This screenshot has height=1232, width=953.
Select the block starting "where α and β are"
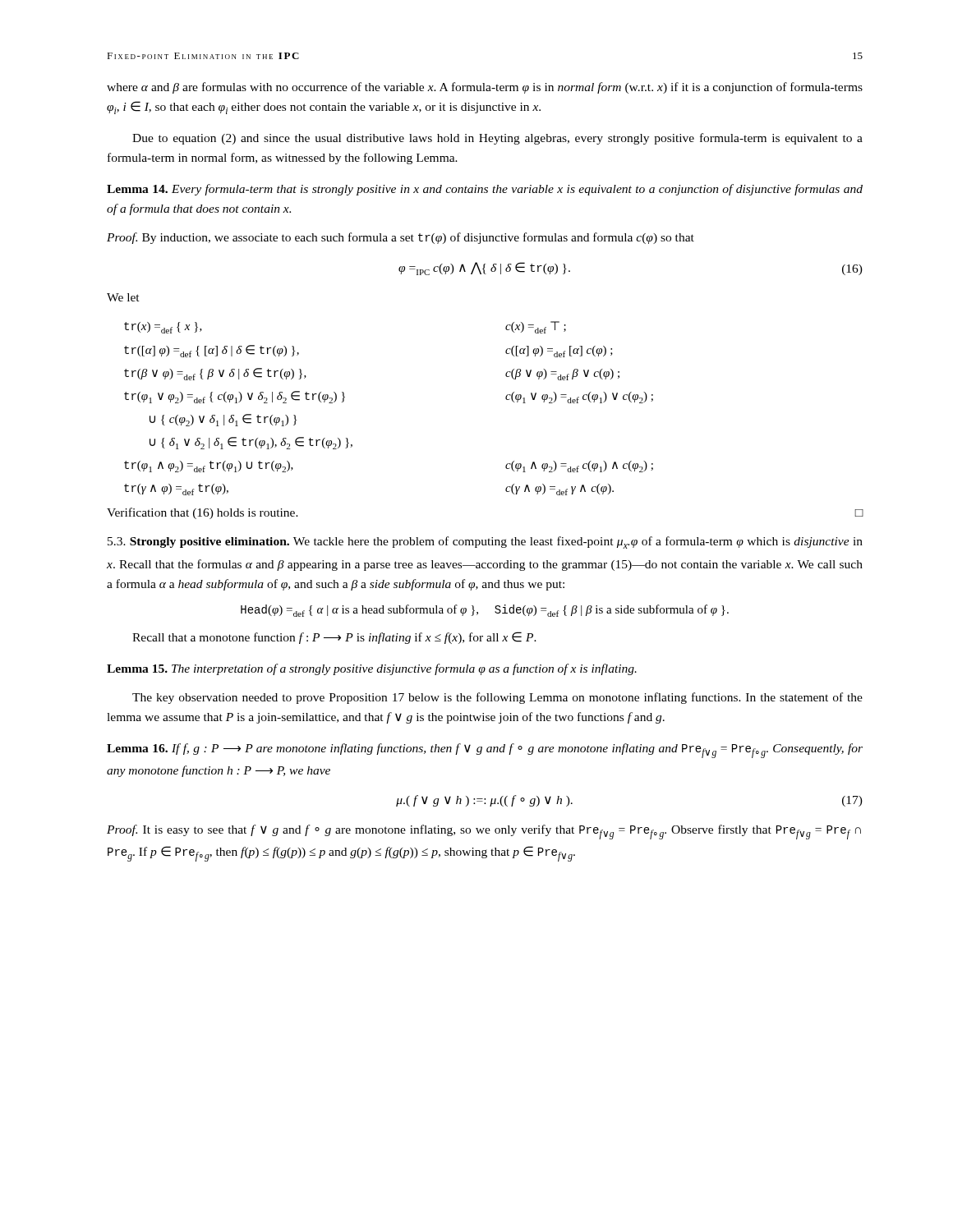tap(485, 98)
